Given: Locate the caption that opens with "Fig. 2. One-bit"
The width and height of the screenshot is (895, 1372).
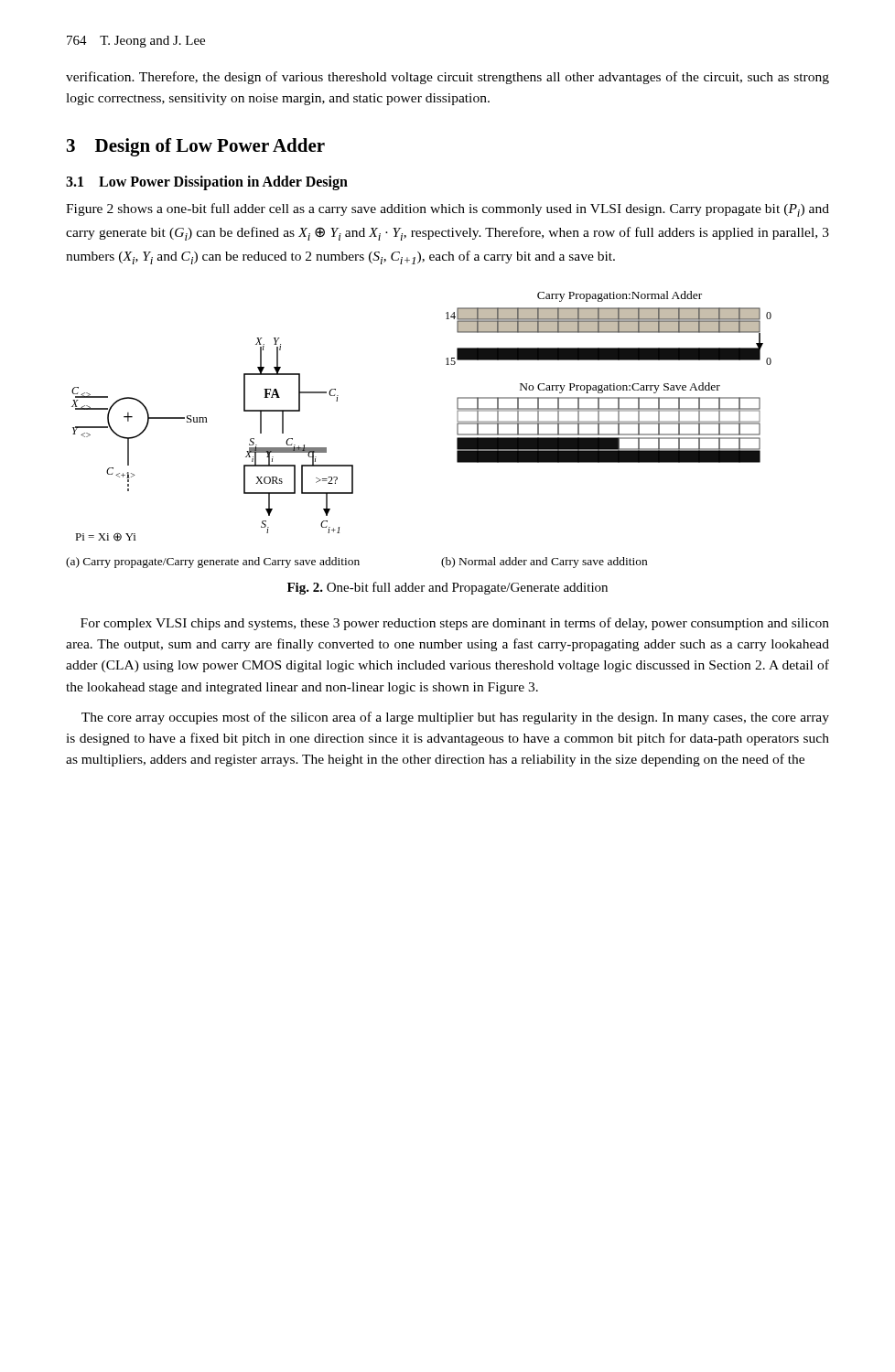Looking at the screenshot, I should [x=448, y=587].
